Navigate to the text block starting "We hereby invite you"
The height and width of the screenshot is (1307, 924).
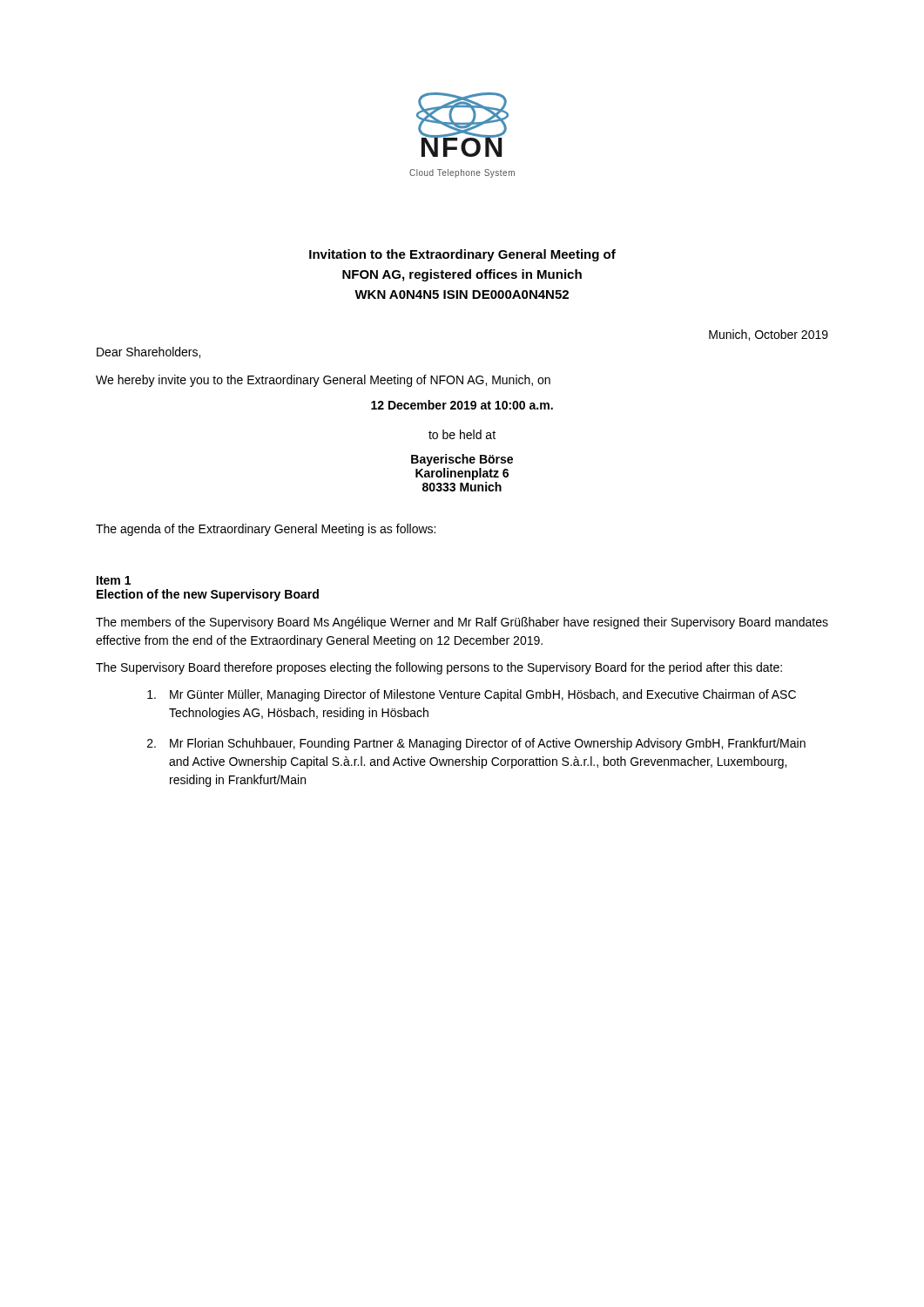(323, 380)
